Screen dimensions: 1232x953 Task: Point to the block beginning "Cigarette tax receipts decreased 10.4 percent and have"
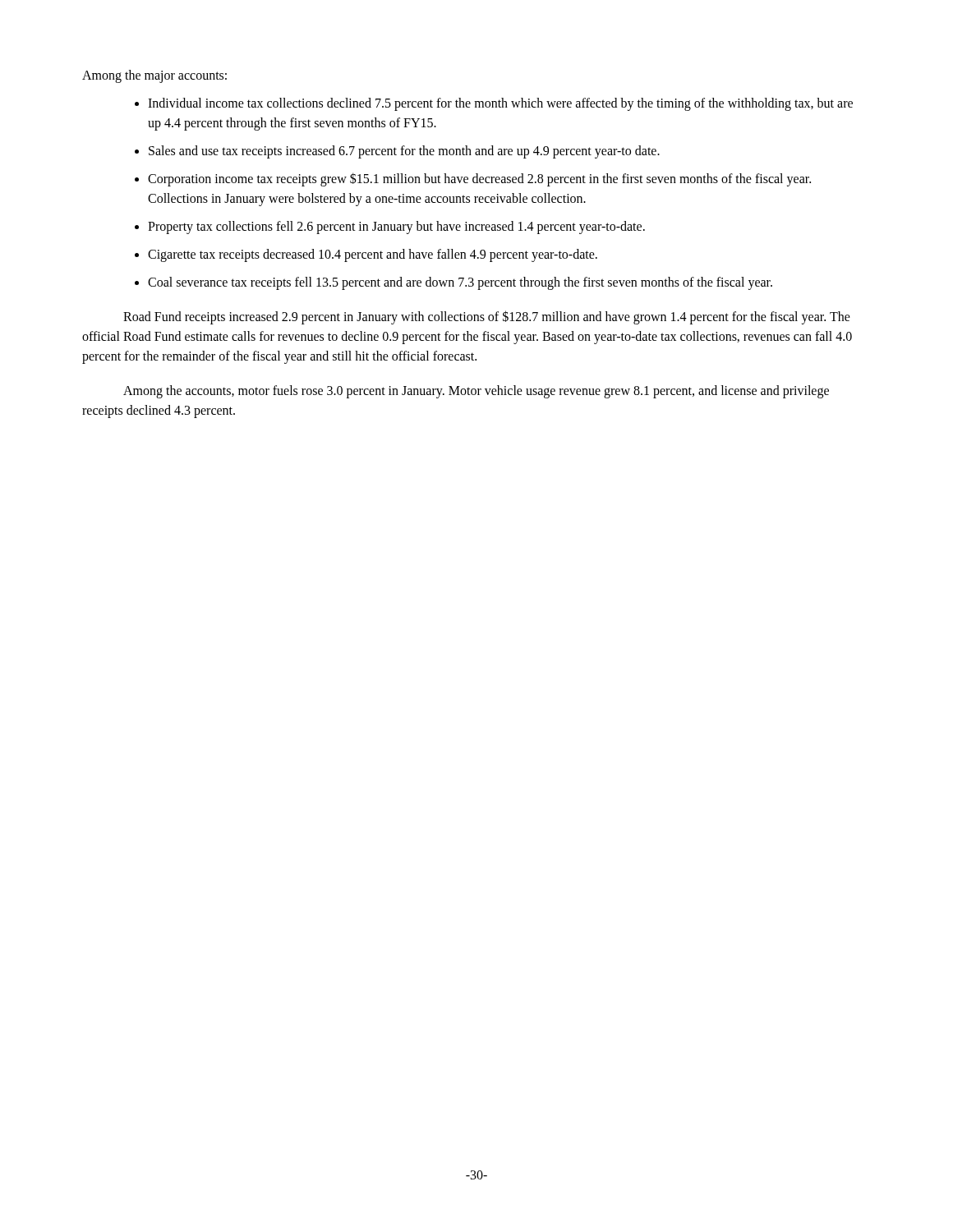click(373, 254)
